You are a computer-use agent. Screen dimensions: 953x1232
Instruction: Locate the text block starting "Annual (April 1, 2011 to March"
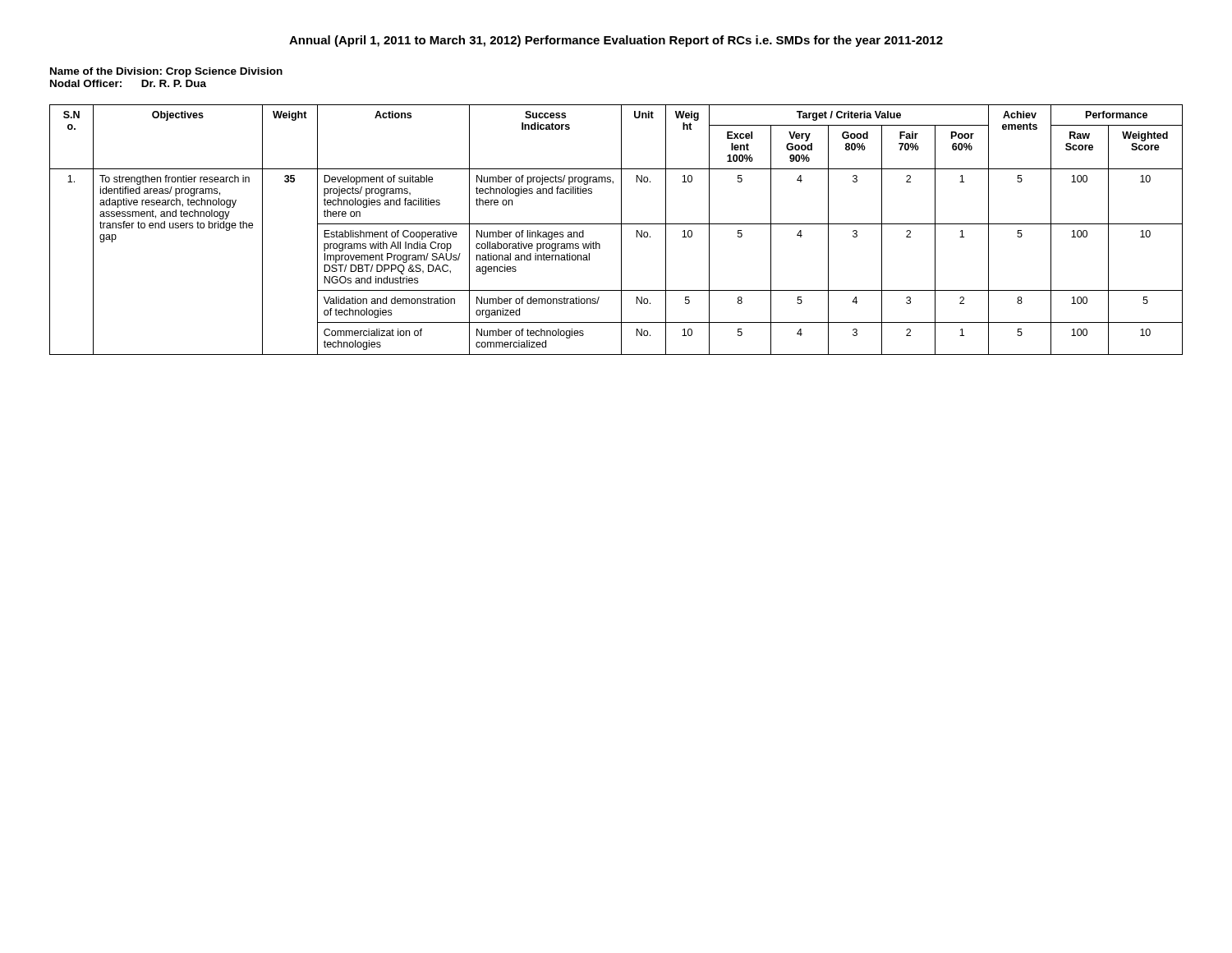pyautogui.click(x=616, y=40)
